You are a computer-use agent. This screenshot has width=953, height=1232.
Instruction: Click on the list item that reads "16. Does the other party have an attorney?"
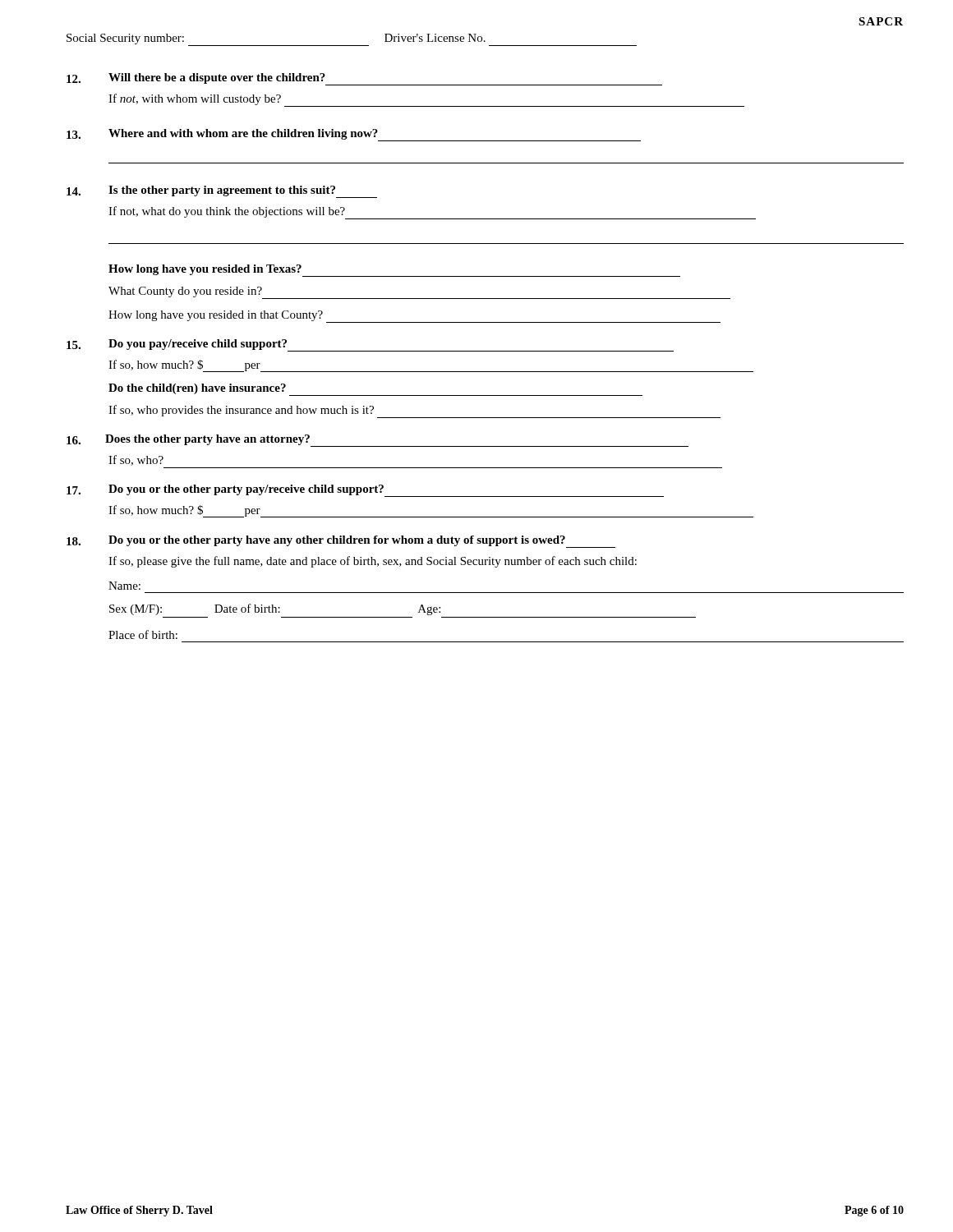[x=485, y=440]
